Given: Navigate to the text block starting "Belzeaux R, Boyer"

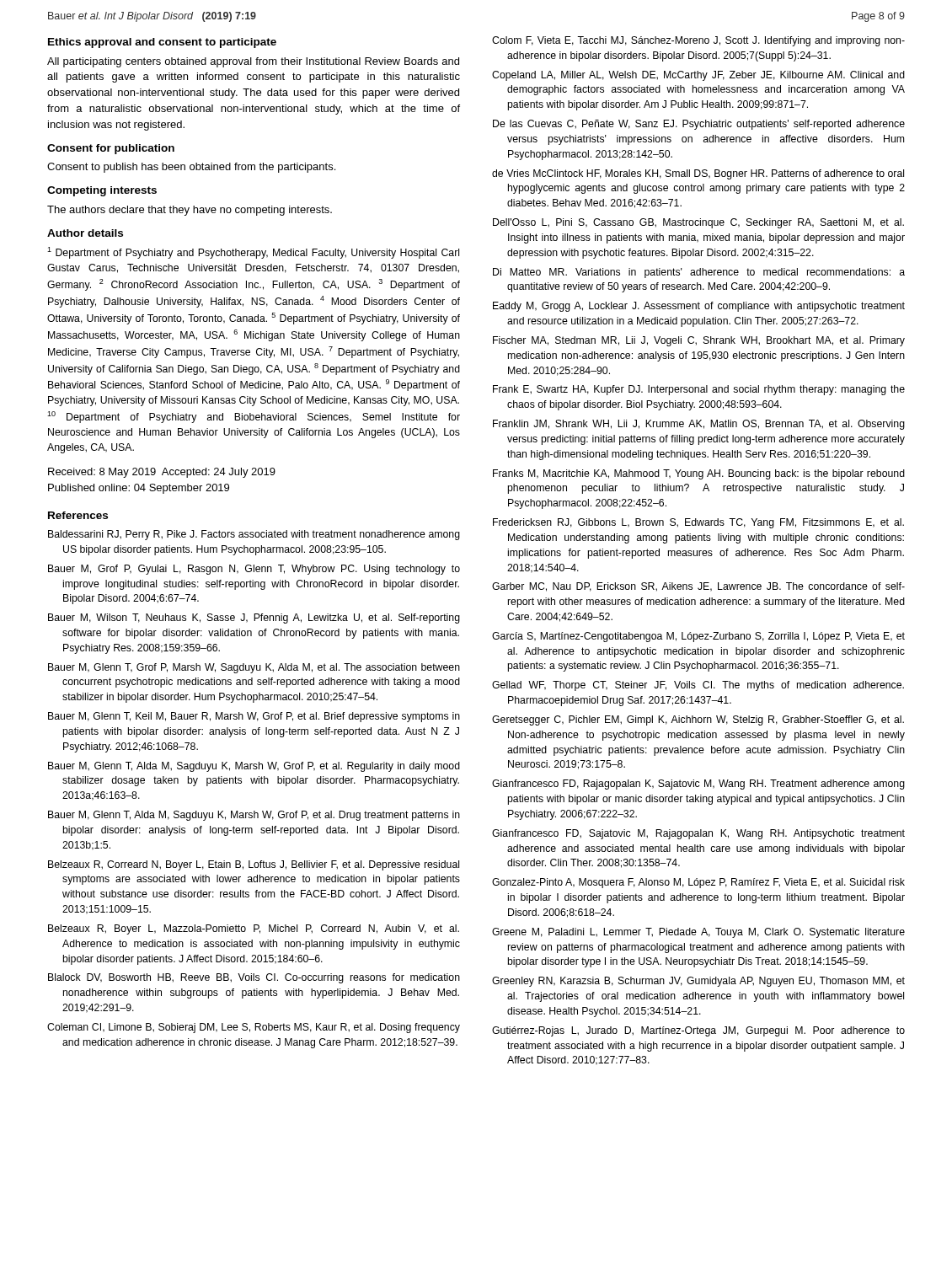Looking at the screenshot, I should point(254,944).
